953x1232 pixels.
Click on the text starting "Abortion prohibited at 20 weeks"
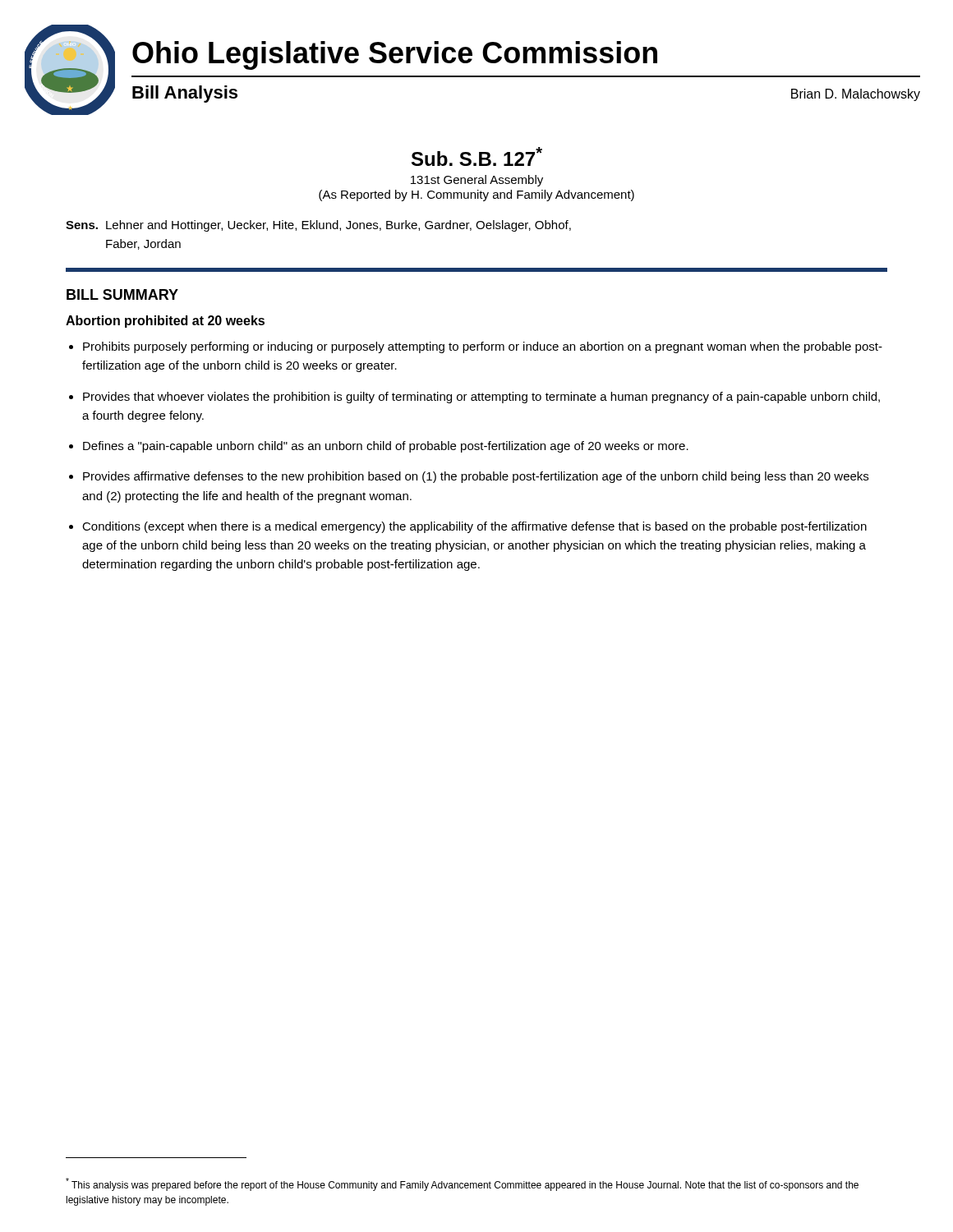(x=165, y=321)
